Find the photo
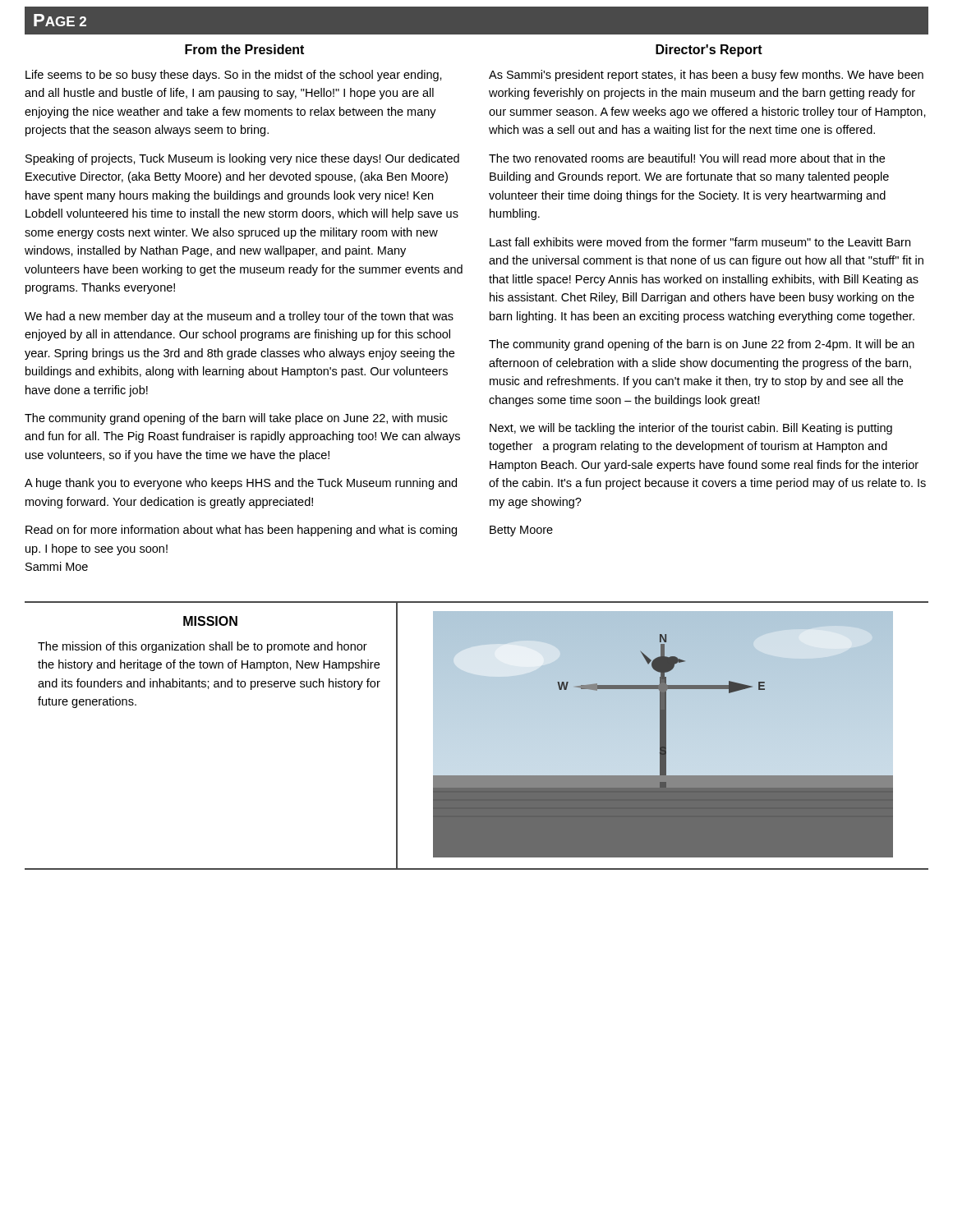This screenshot has width=953, height=1232. point(663,735)
